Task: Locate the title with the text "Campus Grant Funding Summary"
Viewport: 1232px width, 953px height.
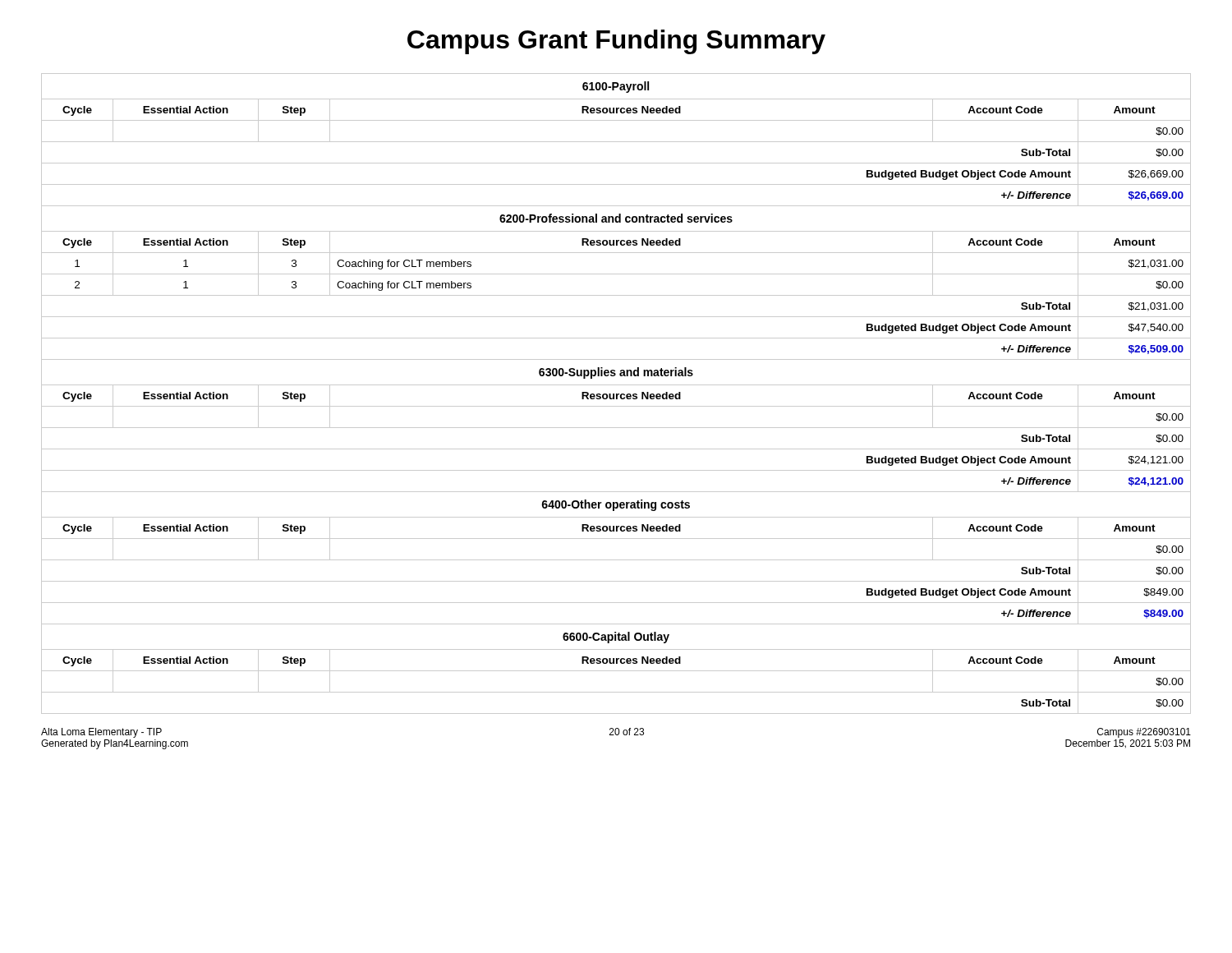Action: click(x=616, y=39)
